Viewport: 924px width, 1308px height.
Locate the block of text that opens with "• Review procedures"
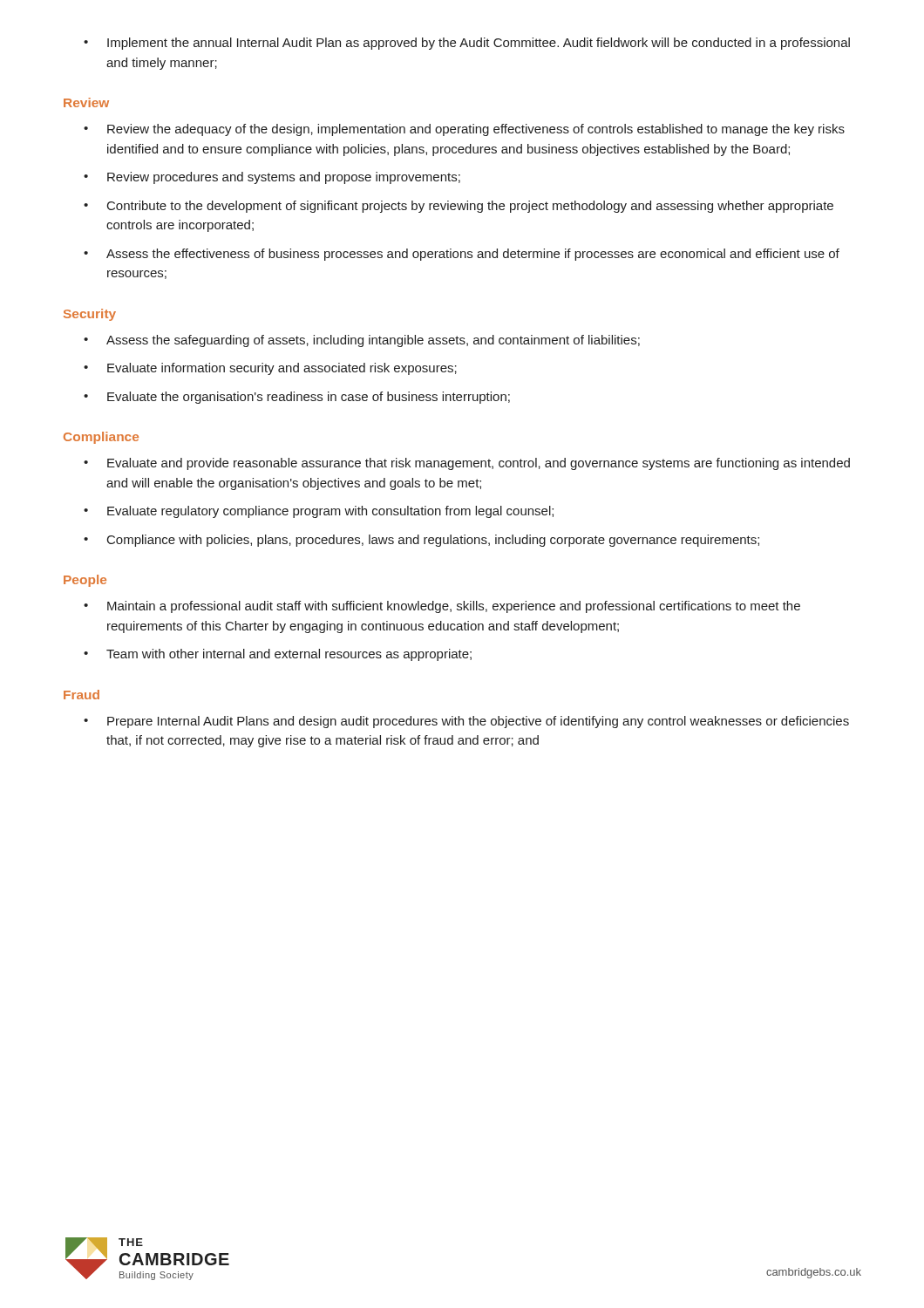(272, 178)
